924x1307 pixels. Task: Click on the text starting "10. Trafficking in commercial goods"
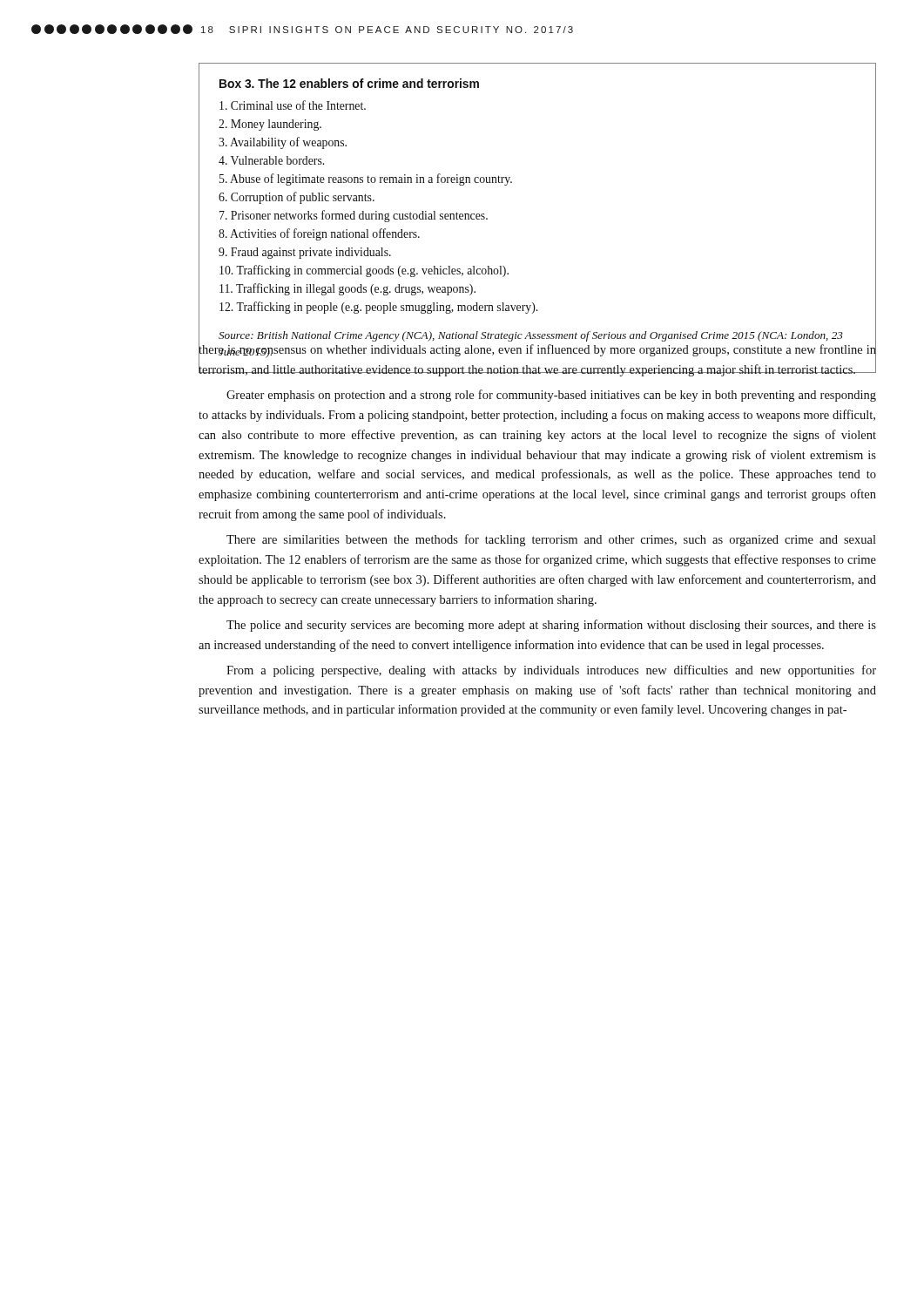(x=364, y=271)
